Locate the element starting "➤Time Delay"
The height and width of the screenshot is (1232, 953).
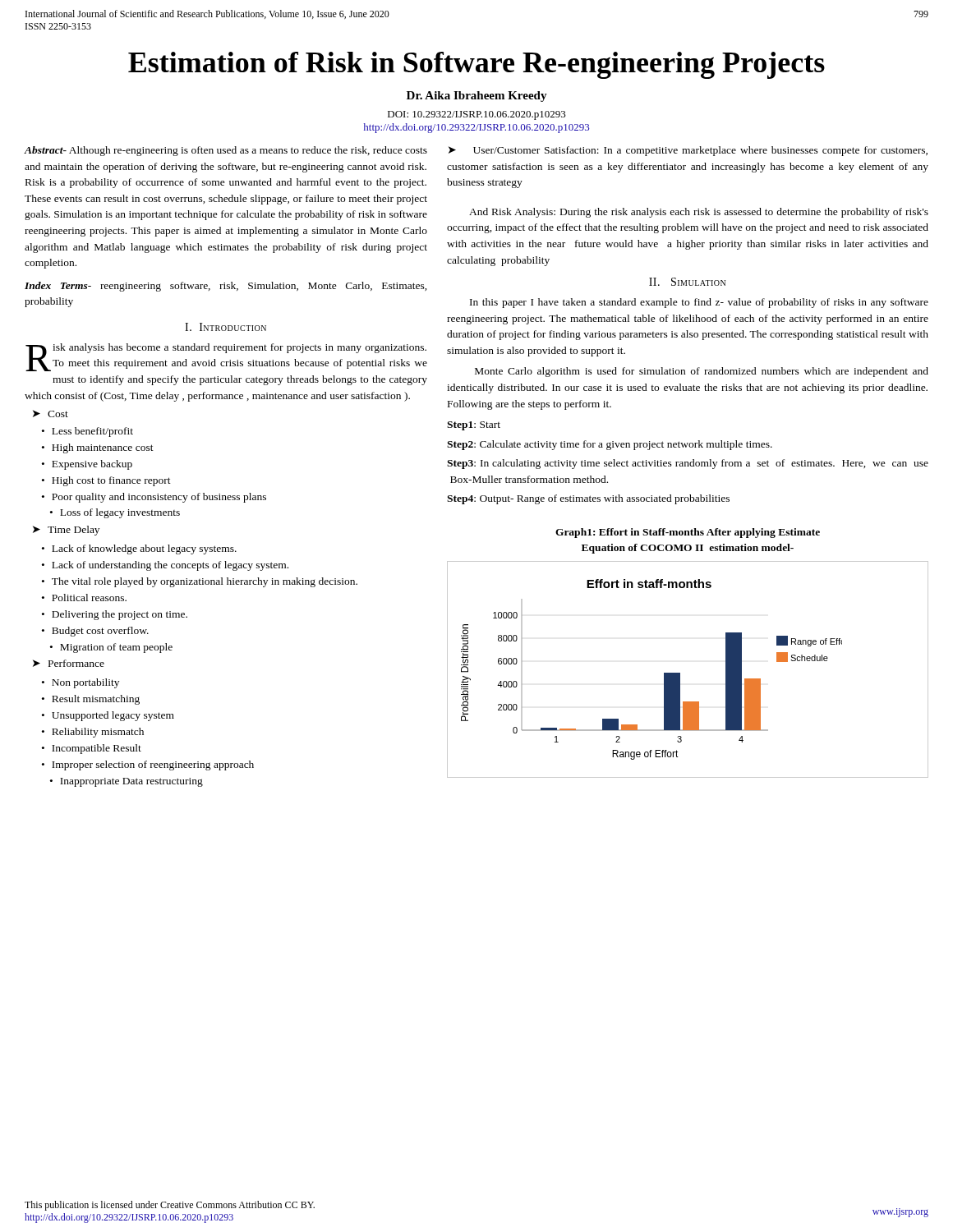(66, 530)
